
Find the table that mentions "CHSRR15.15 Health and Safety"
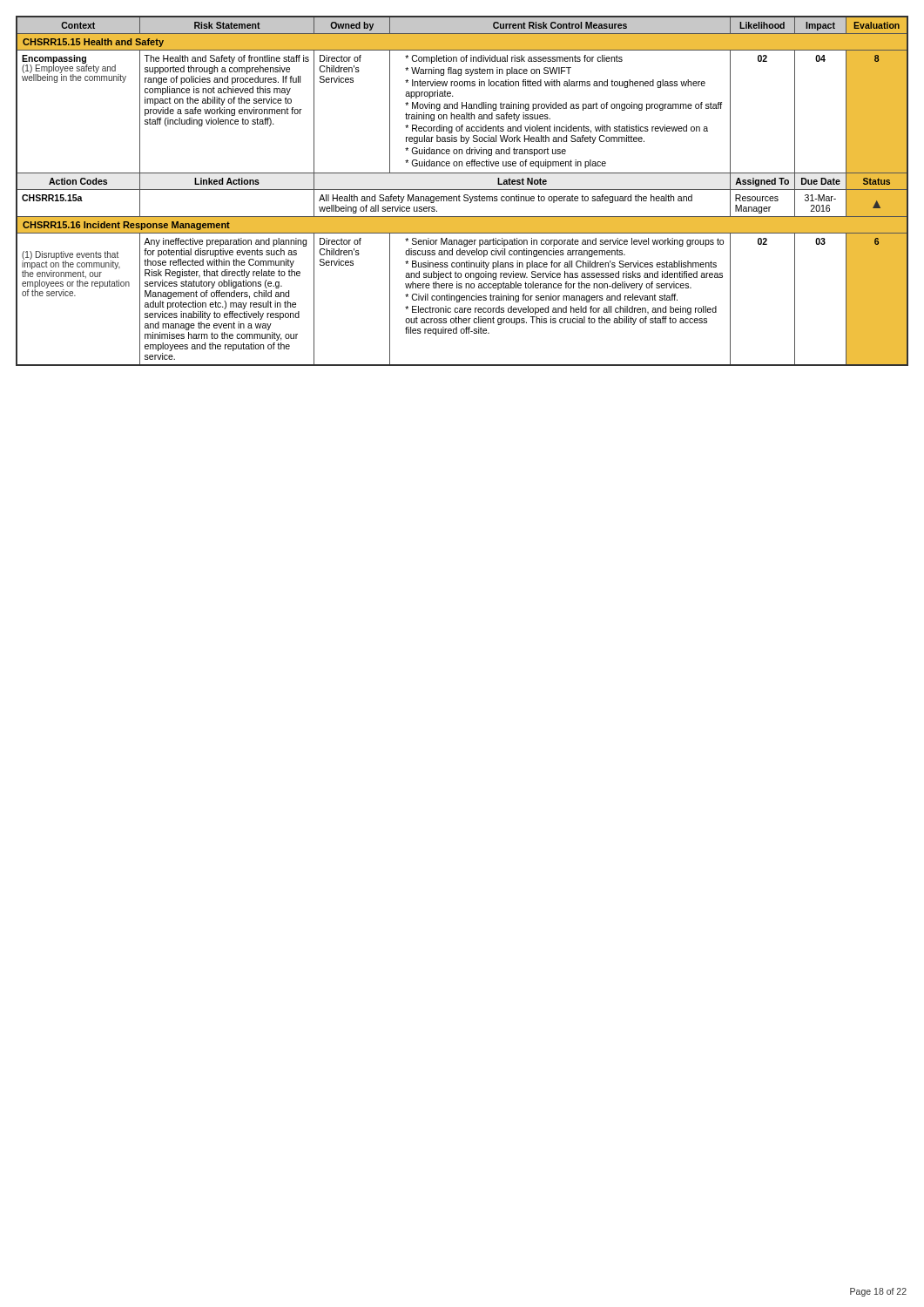tap(462, 191)
